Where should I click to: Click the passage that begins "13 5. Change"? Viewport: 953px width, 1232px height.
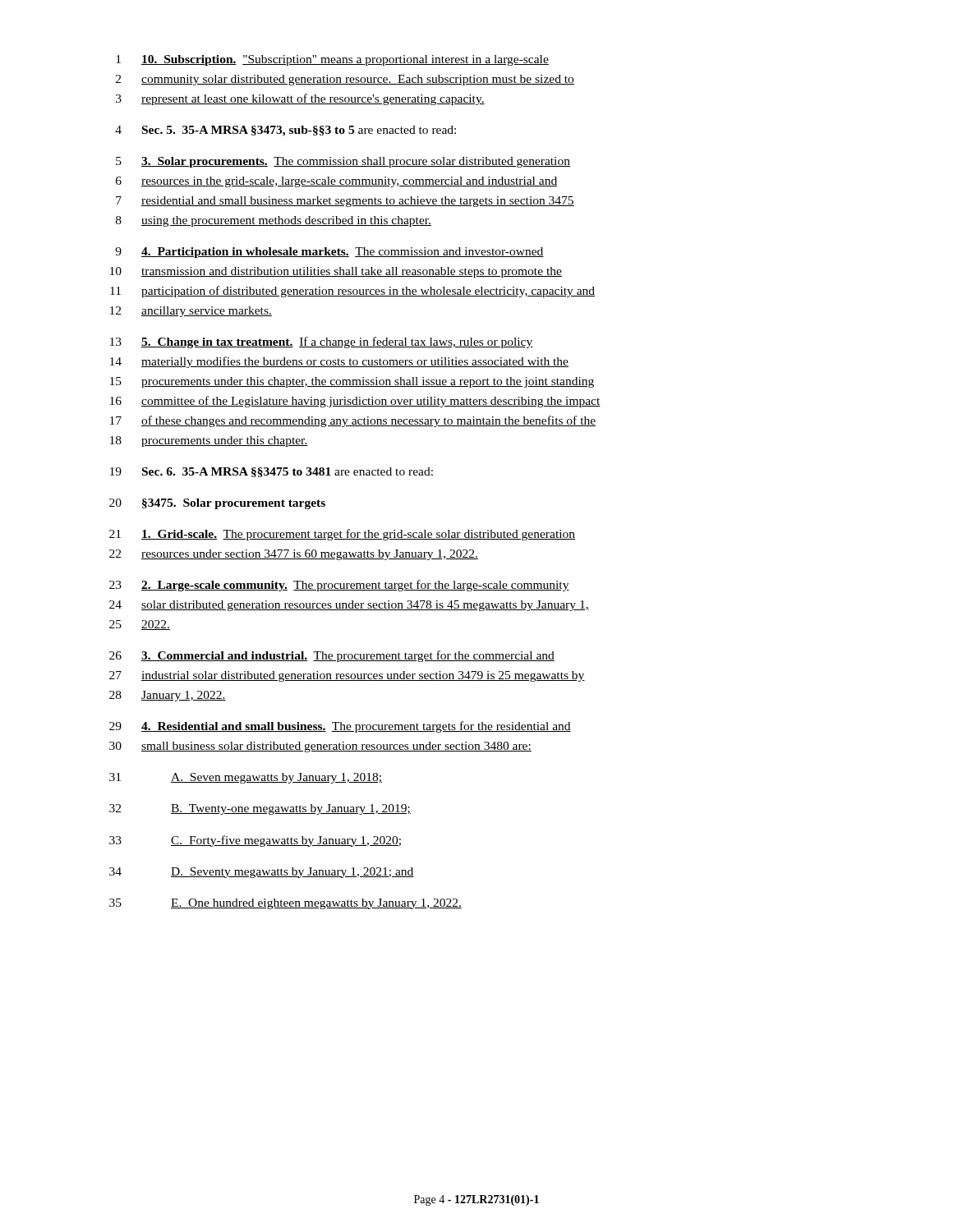(485, 391)
